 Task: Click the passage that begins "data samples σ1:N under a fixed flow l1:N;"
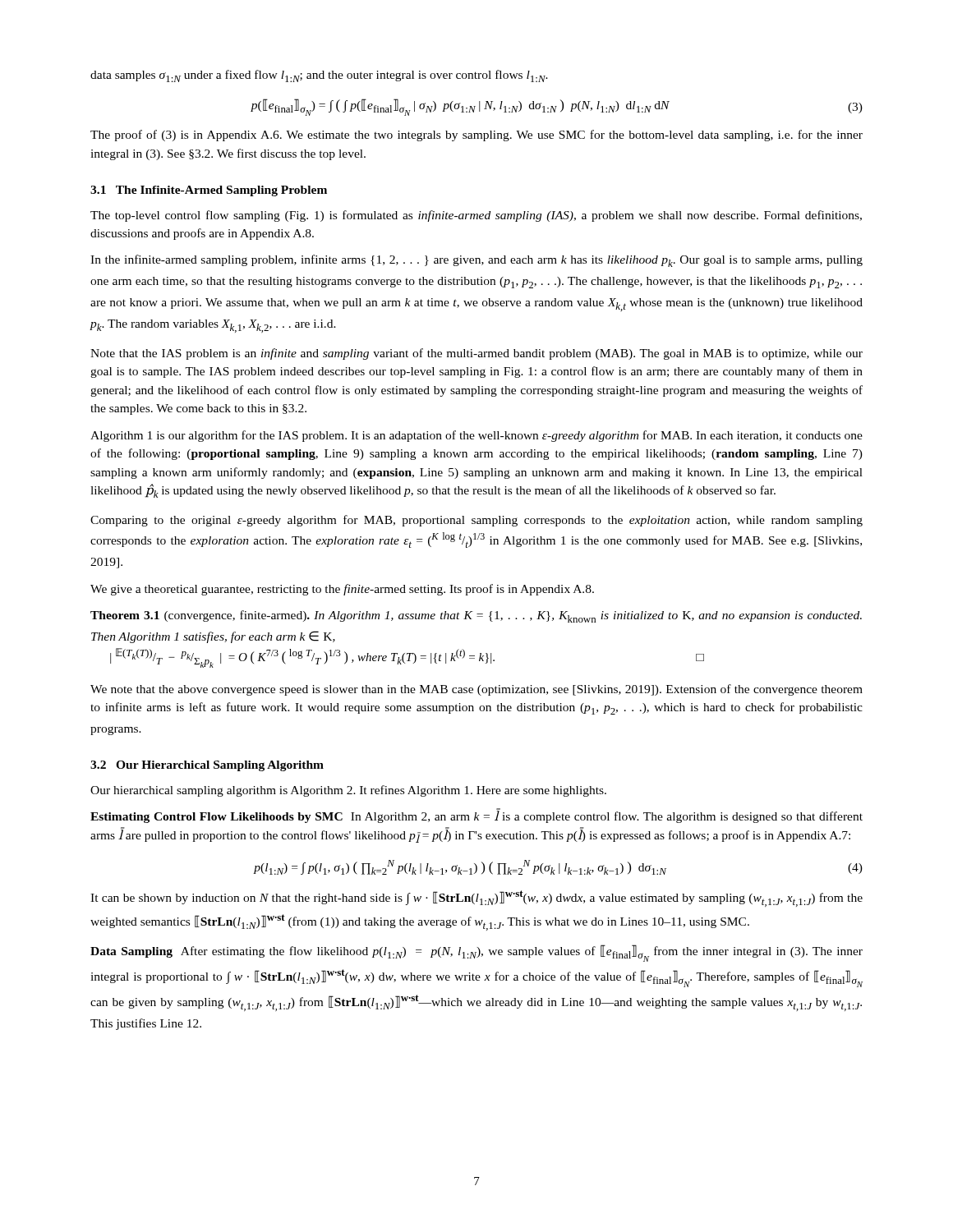coord(476,76)
